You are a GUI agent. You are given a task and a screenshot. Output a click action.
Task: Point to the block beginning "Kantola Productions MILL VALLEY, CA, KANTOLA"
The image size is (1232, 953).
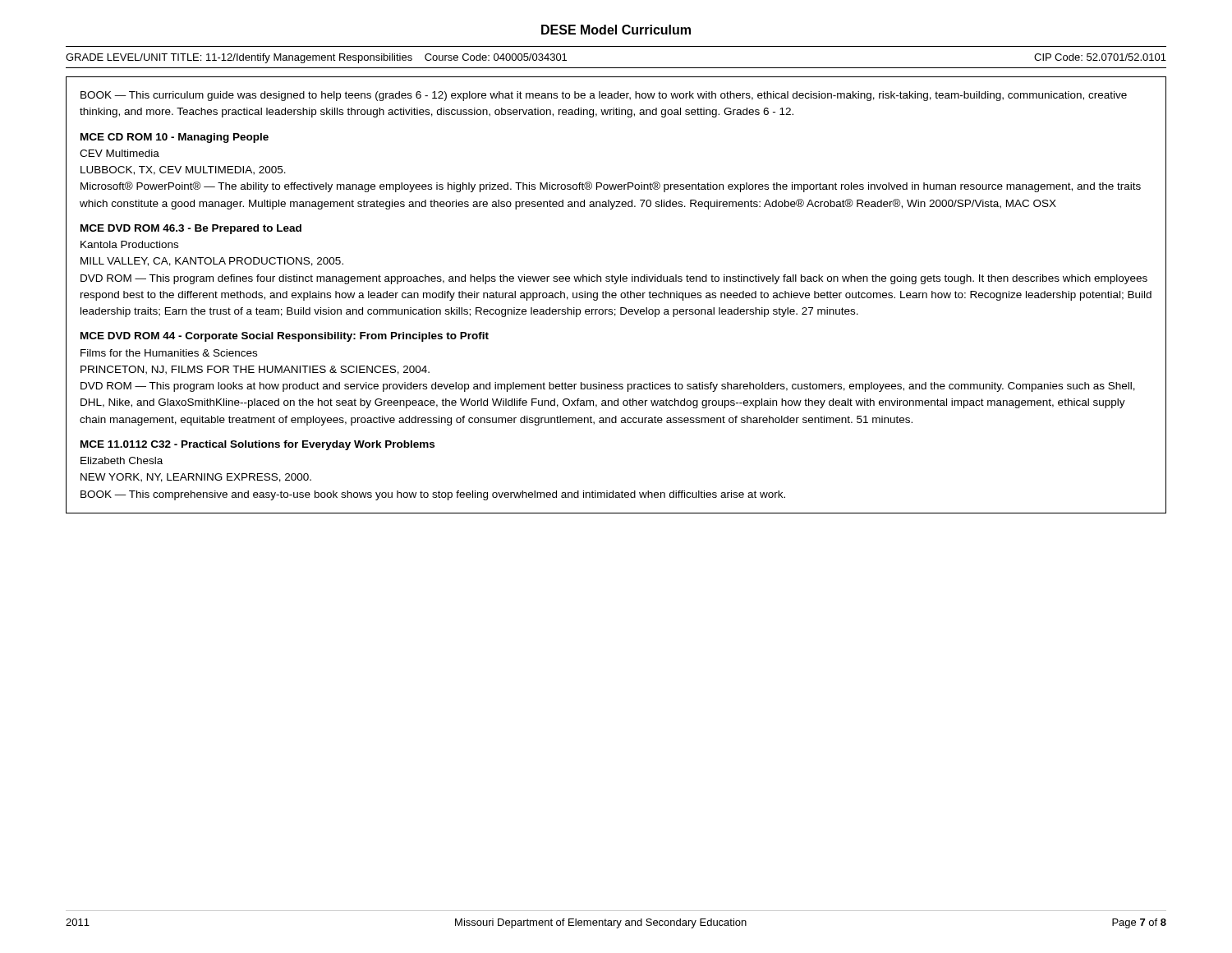pyautogui.click(x=616, y=278)
